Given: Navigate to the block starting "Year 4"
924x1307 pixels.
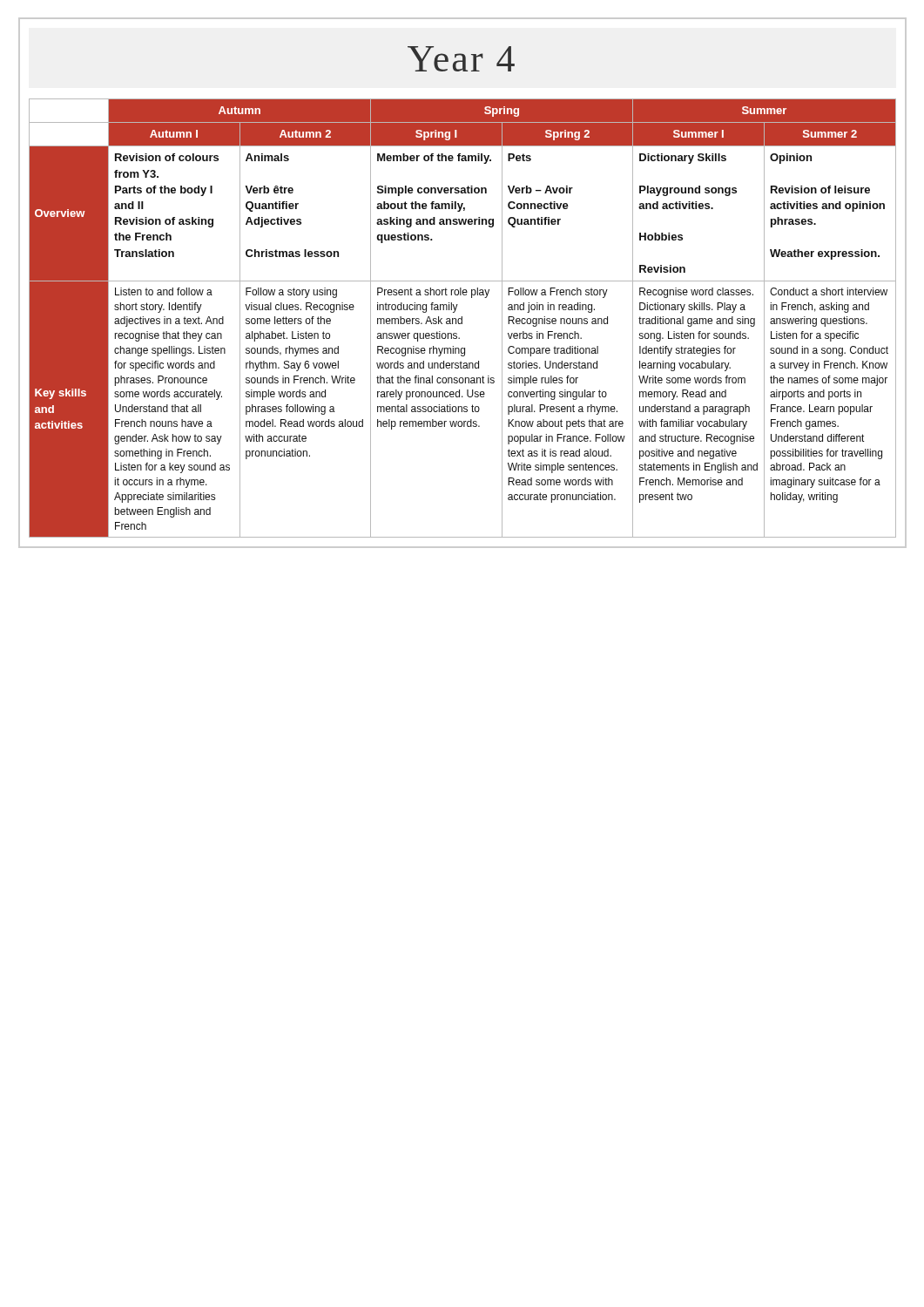Looking at the screenshot, I should 462,59.
